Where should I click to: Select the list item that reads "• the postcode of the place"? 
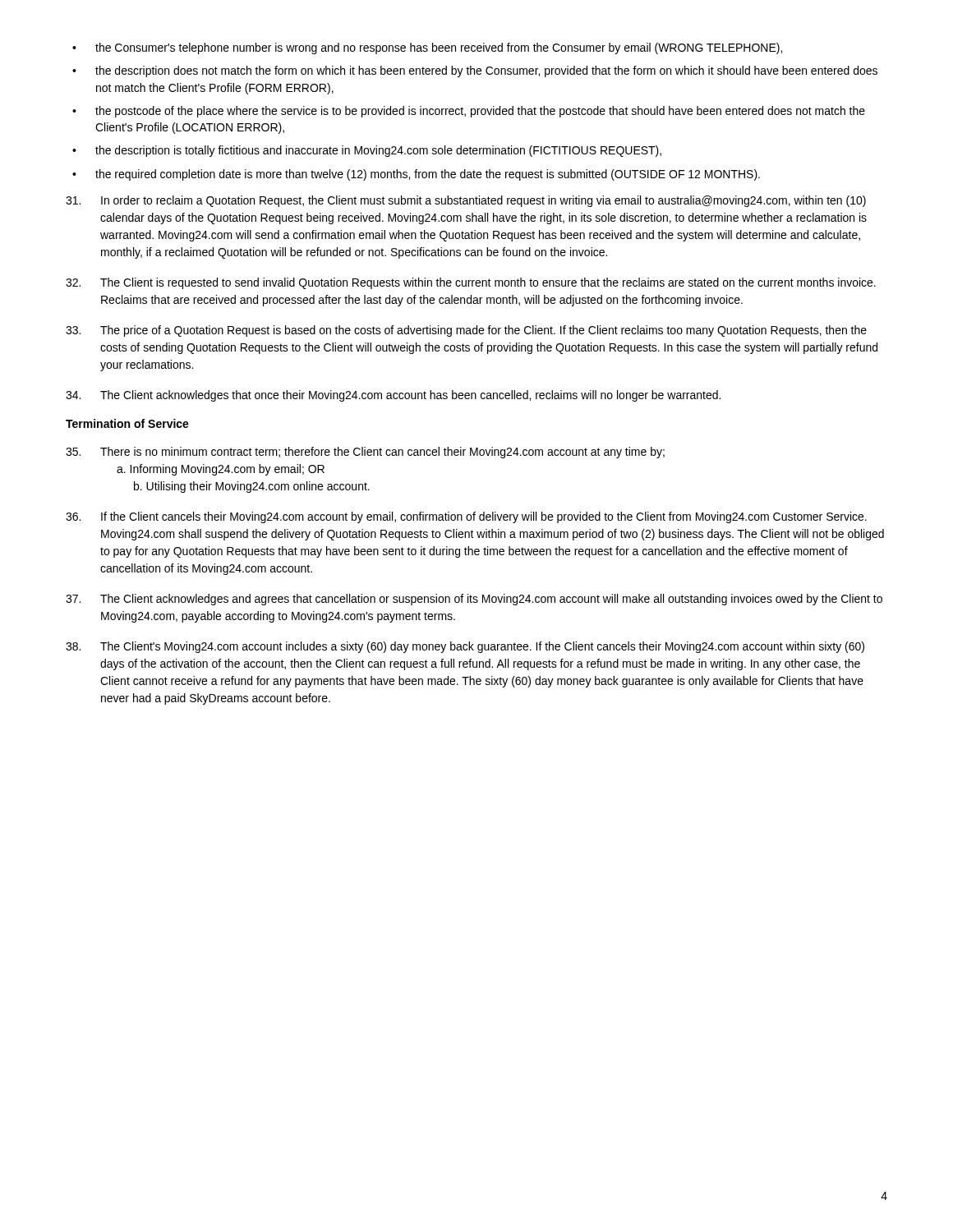(476, 119)
